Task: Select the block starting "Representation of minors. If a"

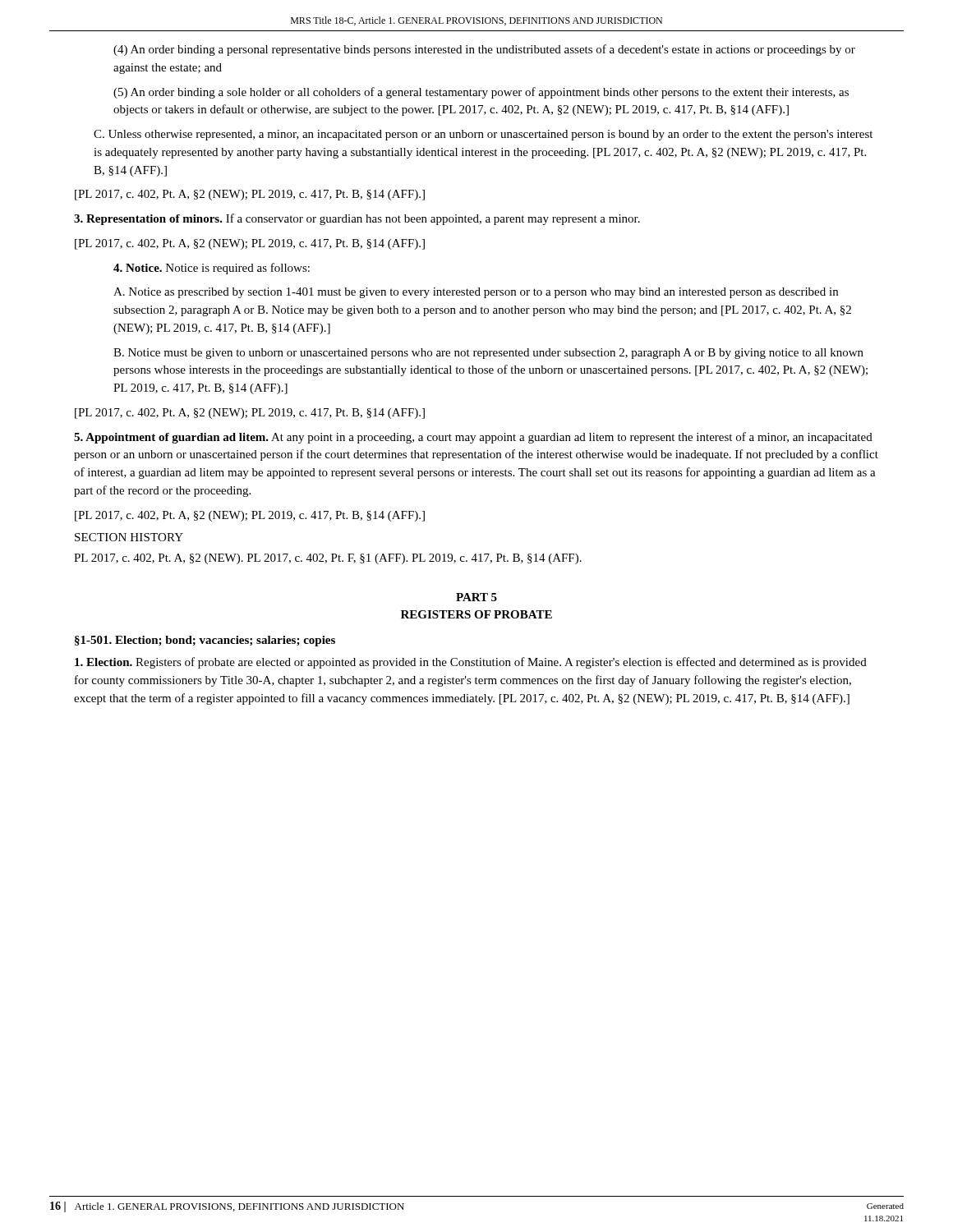Action: [476, 219]
